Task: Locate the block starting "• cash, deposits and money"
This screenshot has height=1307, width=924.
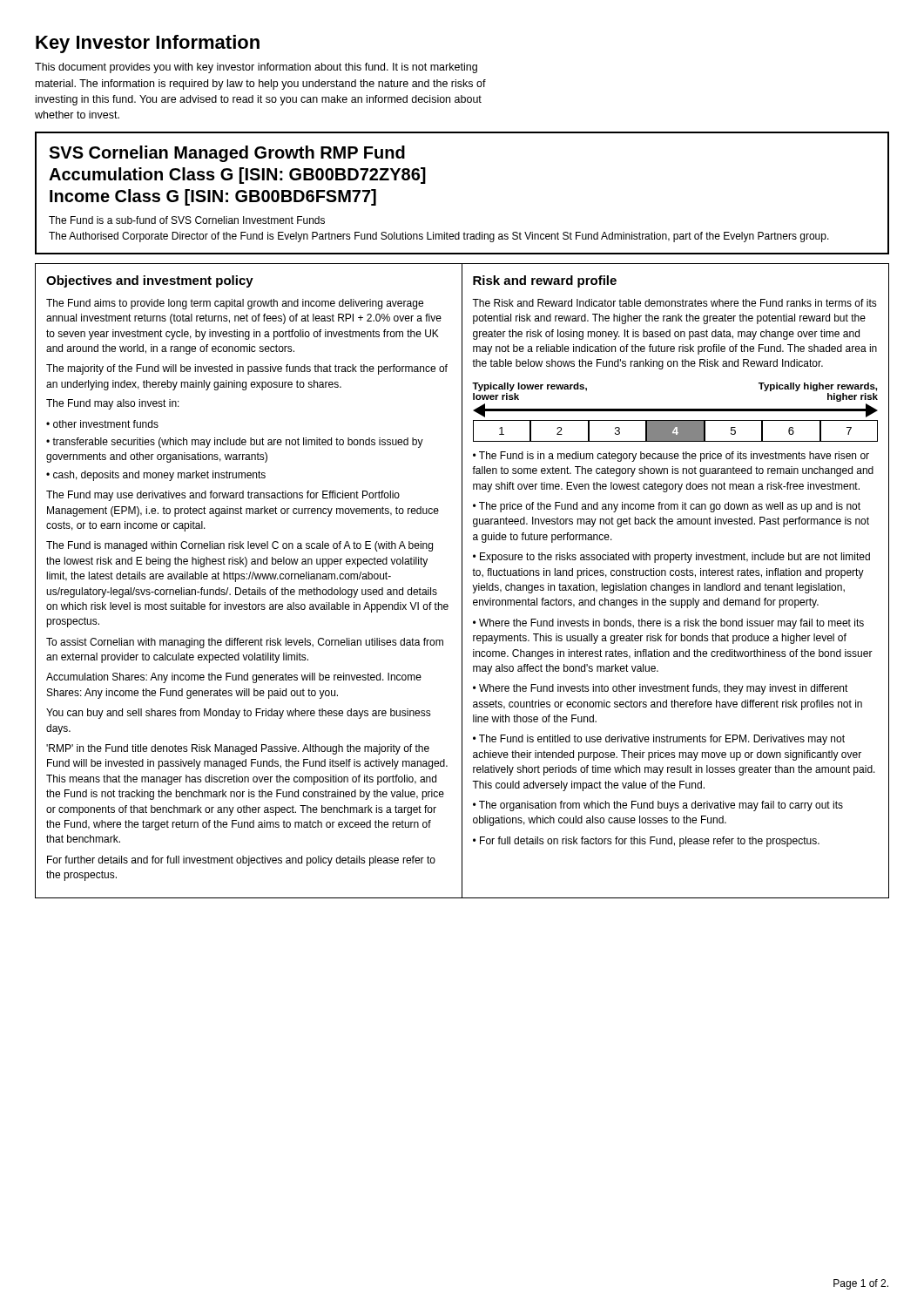Action: [x=156, y=475]
